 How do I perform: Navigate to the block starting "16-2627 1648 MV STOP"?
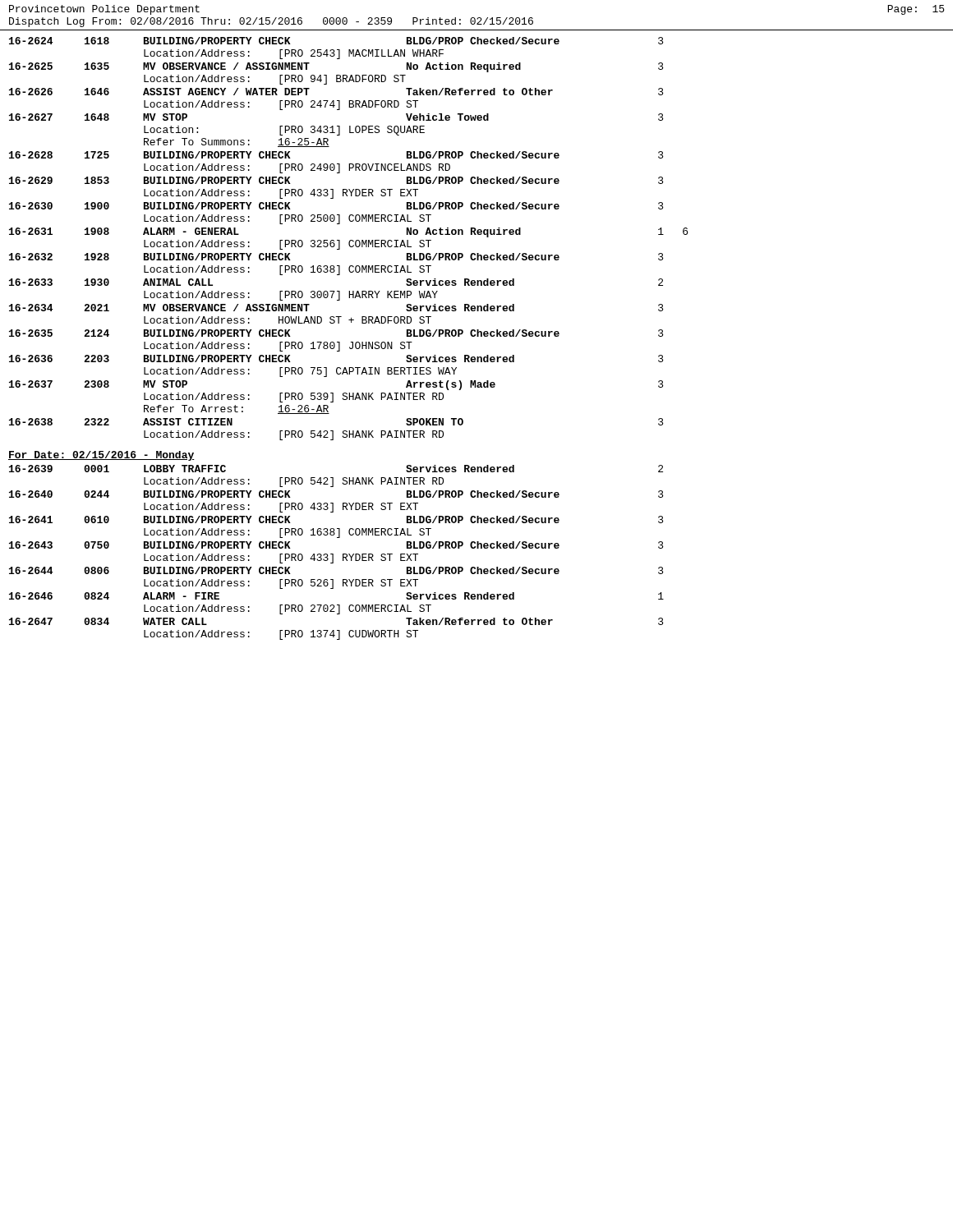[476, 130]
